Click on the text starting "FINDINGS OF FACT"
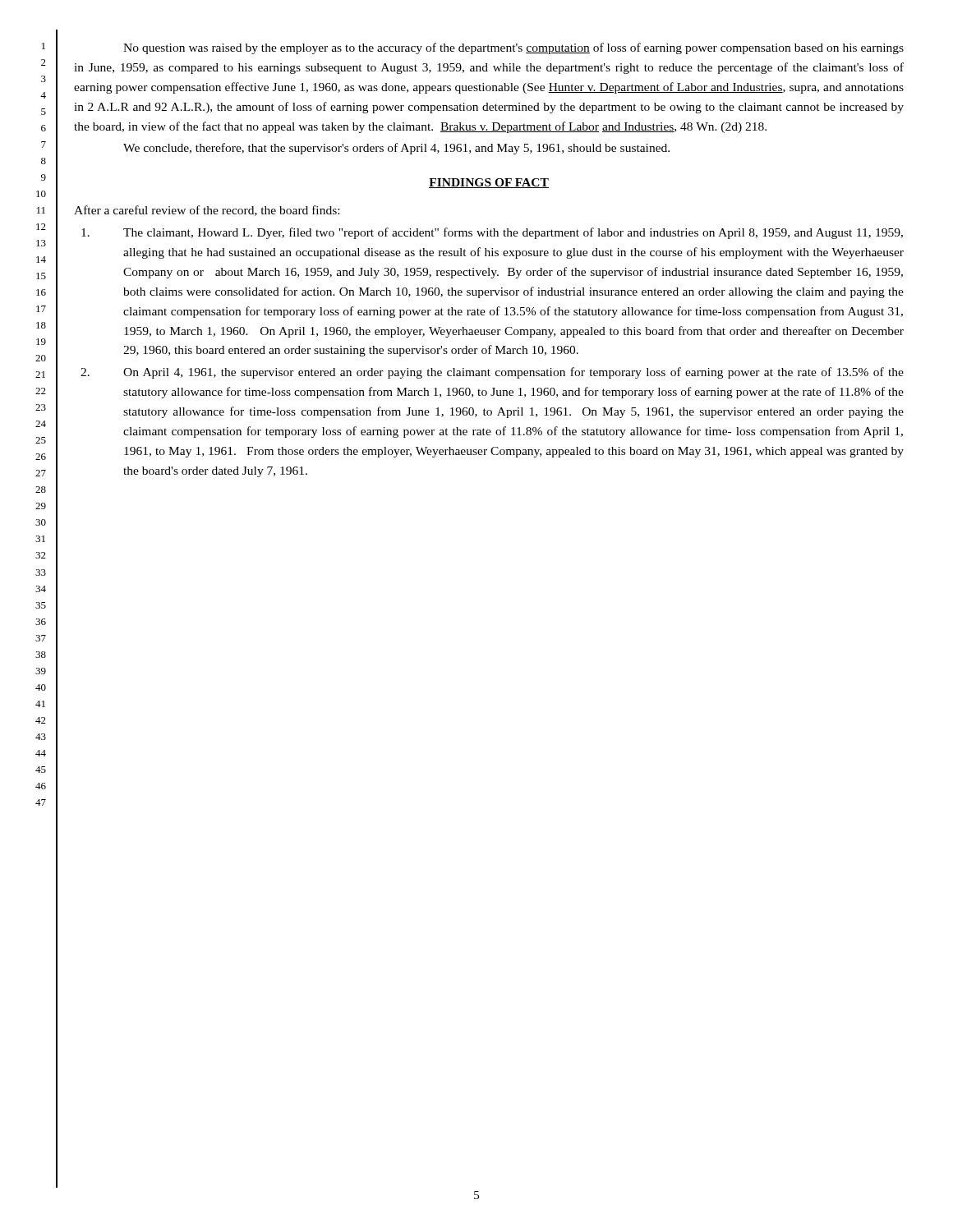The width and height of the screenshot is (953, 1232). [489, 182]
